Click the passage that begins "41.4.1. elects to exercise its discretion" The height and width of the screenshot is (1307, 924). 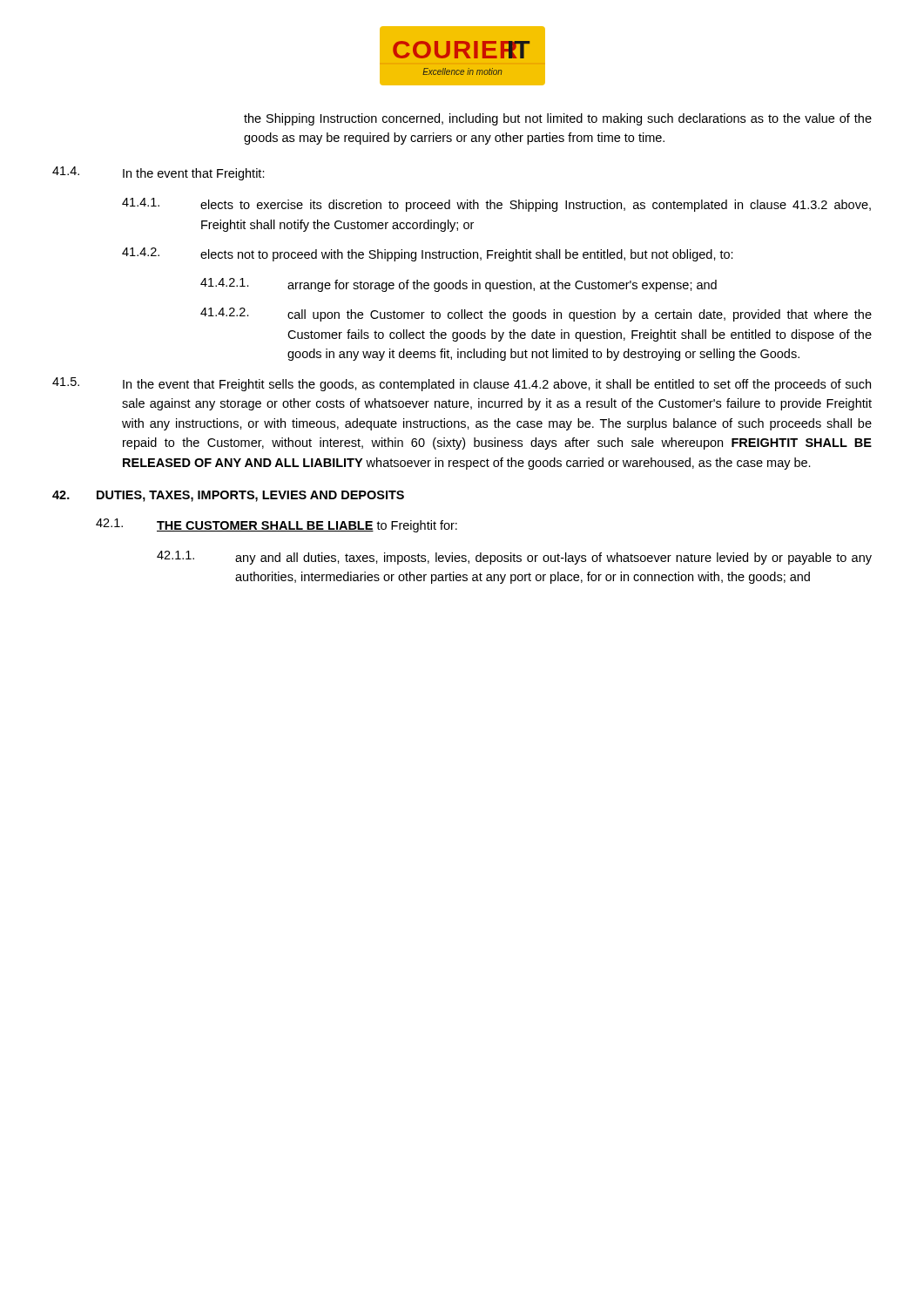[x=497, y=215]
